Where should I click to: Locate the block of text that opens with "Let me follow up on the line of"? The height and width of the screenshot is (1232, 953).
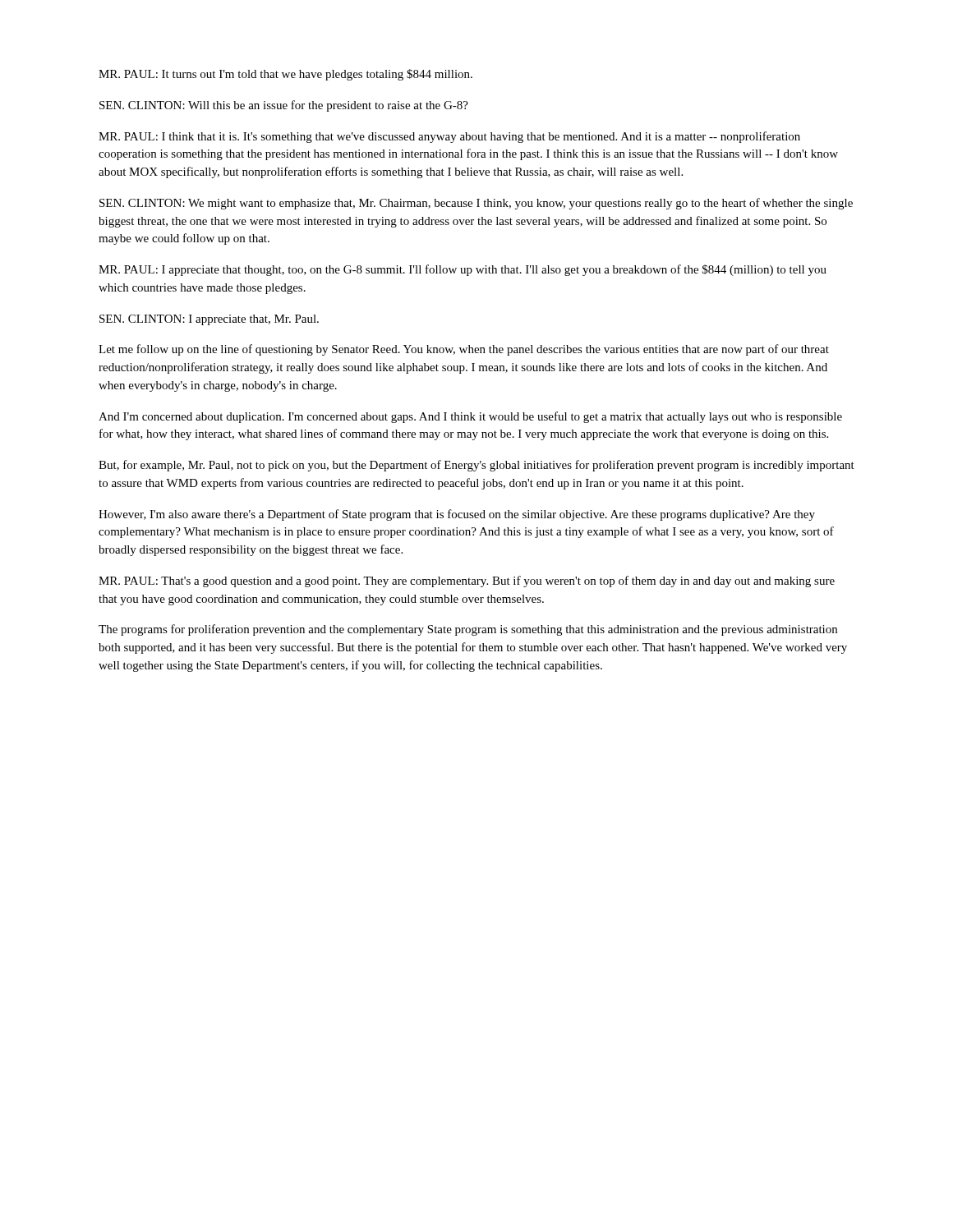point(464,367)
